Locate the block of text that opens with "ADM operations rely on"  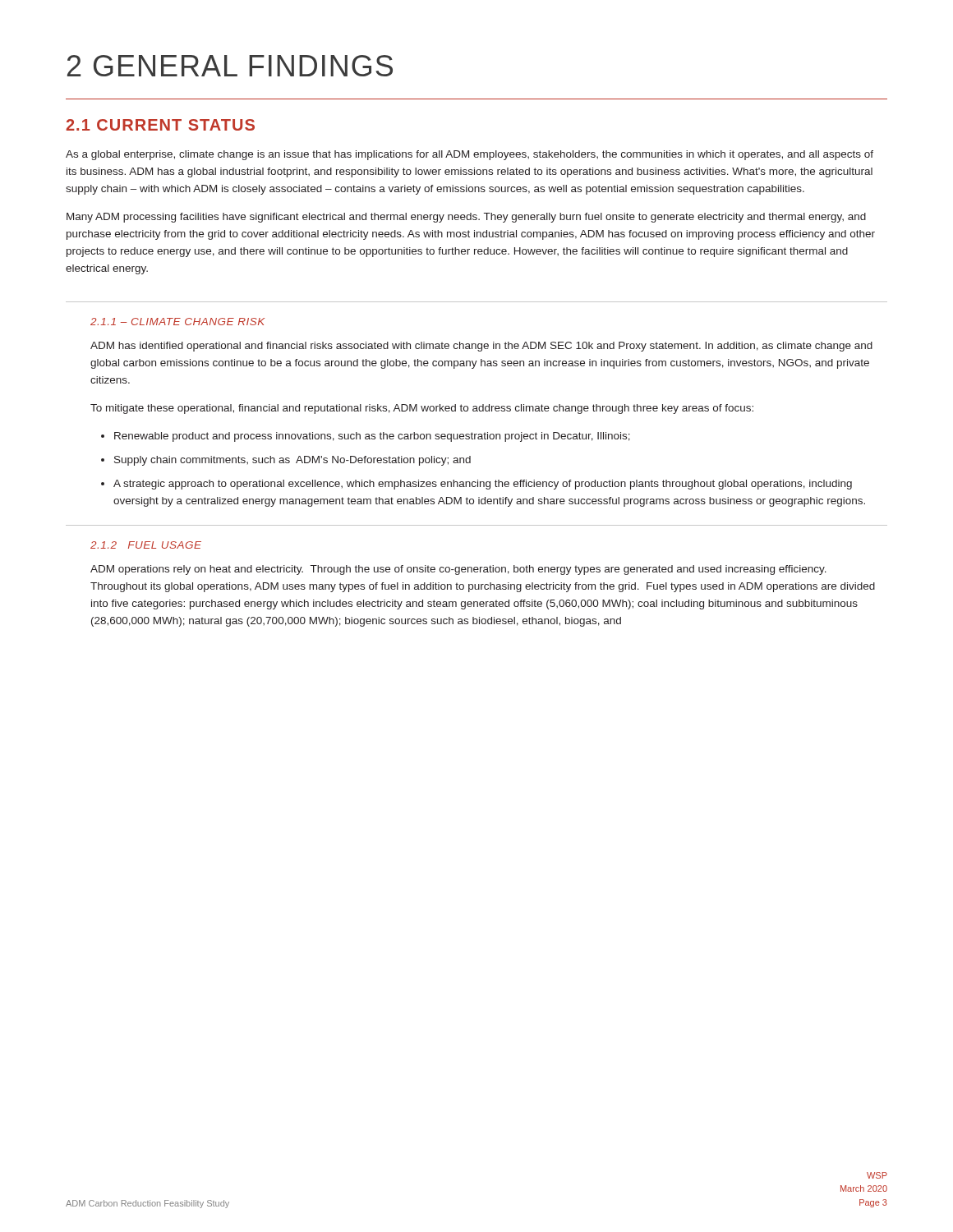[x=489, y=595]
